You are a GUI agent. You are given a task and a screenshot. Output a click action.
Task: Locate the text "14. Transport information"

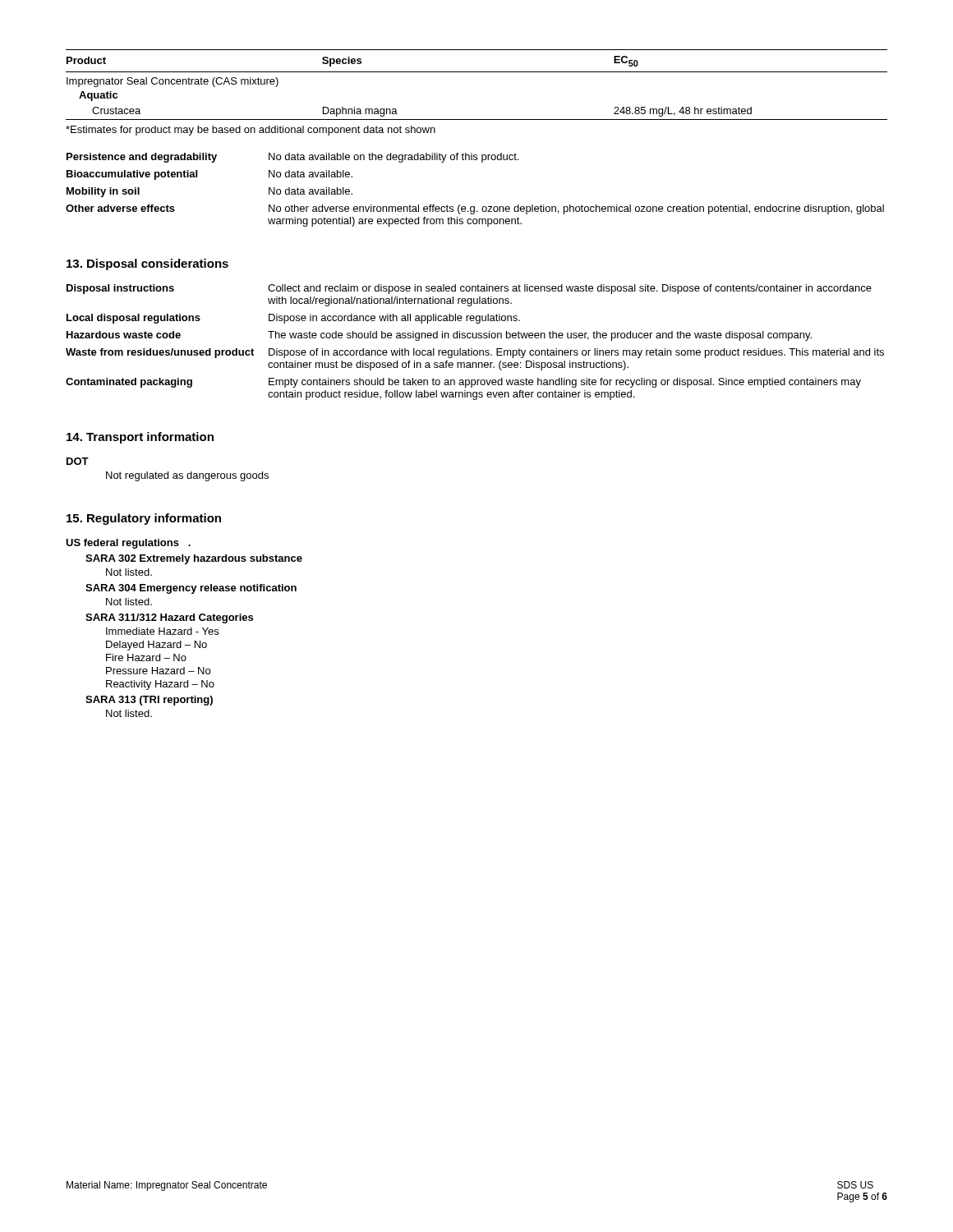tap(140, 436)
